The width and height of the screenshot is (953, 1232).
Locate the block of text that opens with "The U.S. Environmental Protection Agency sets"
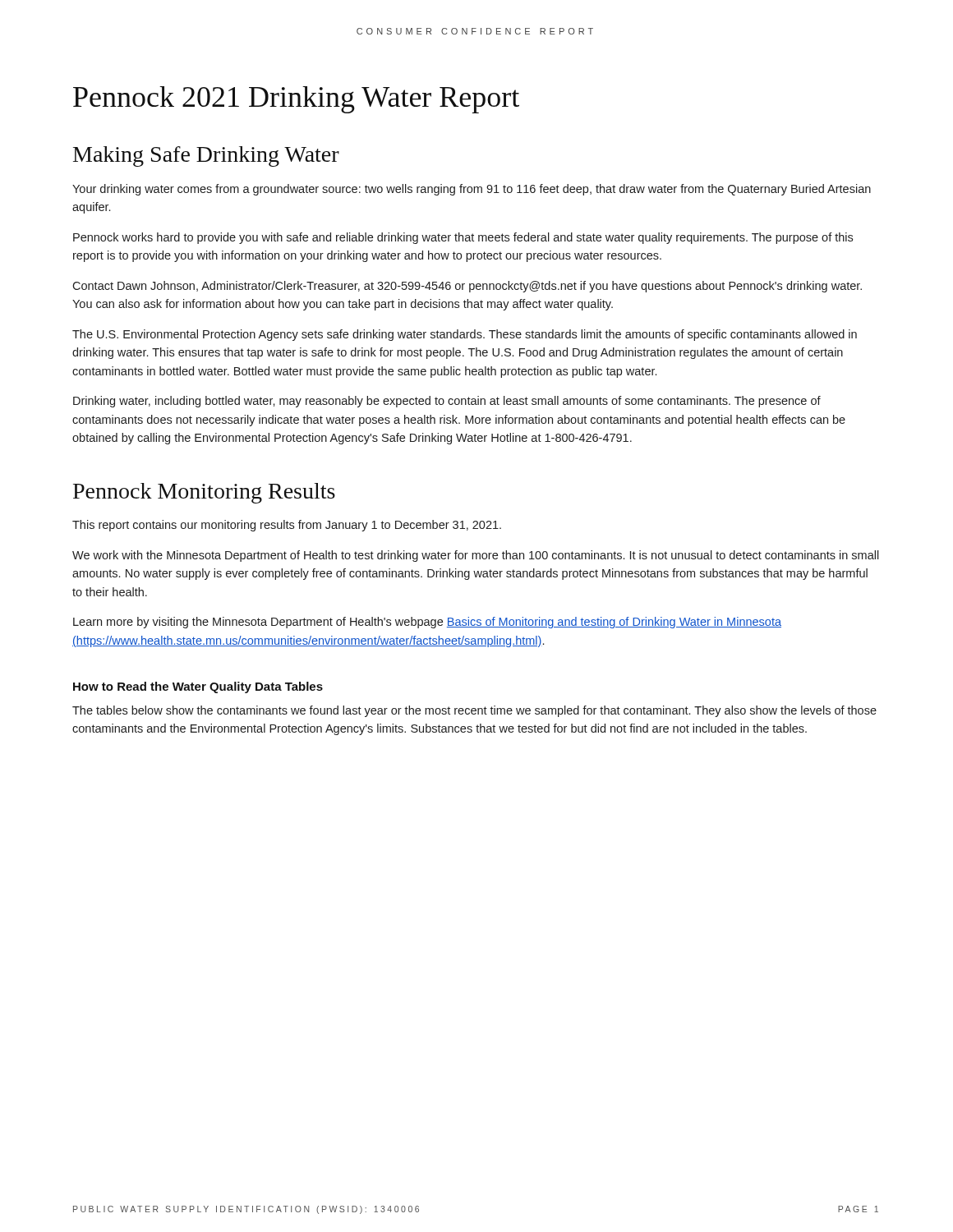tap(476, 353)
